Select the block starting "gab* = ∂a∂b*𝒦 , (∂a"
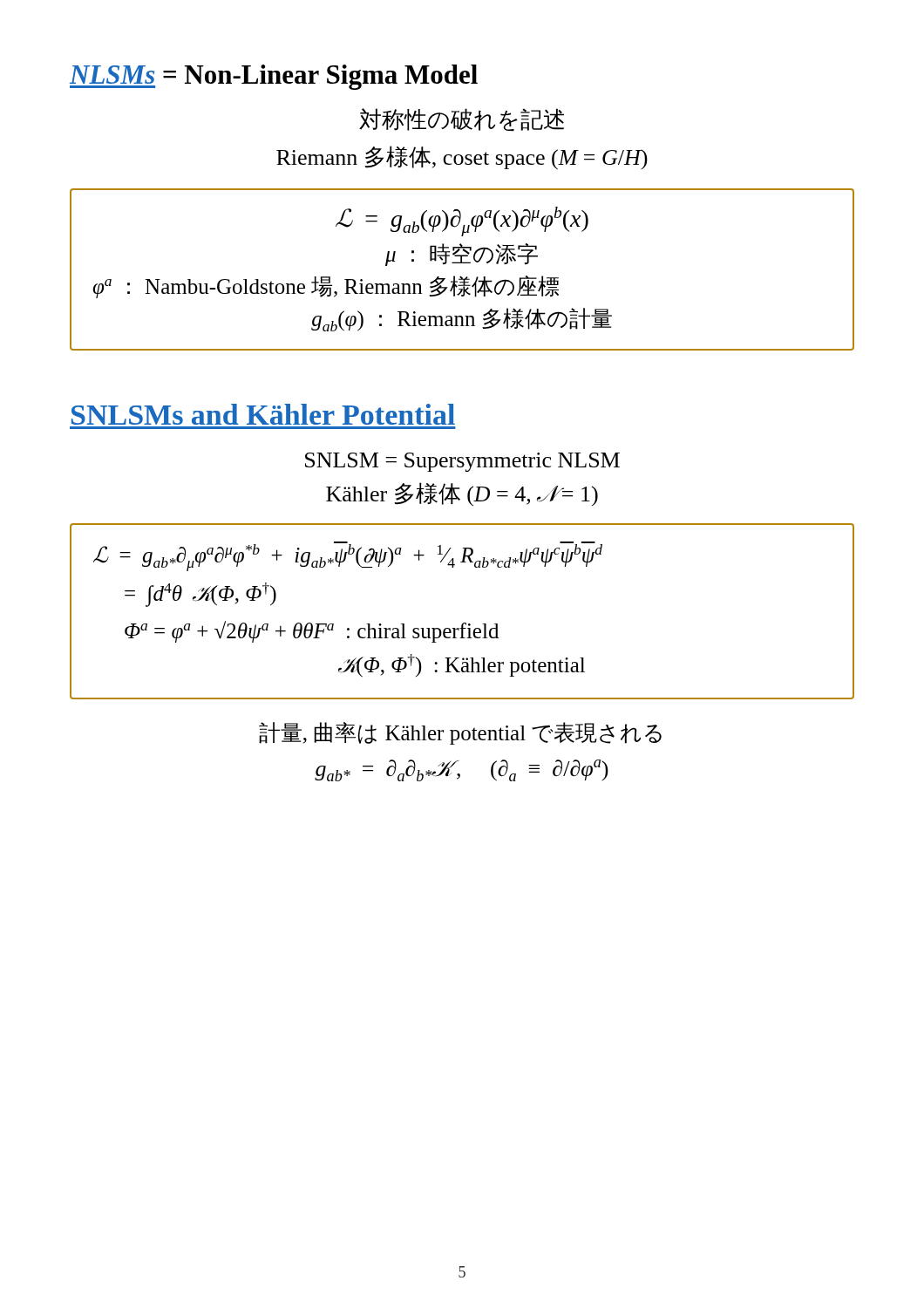Image resolution: width=924 pixels, height=1308 pixels. 462,769
